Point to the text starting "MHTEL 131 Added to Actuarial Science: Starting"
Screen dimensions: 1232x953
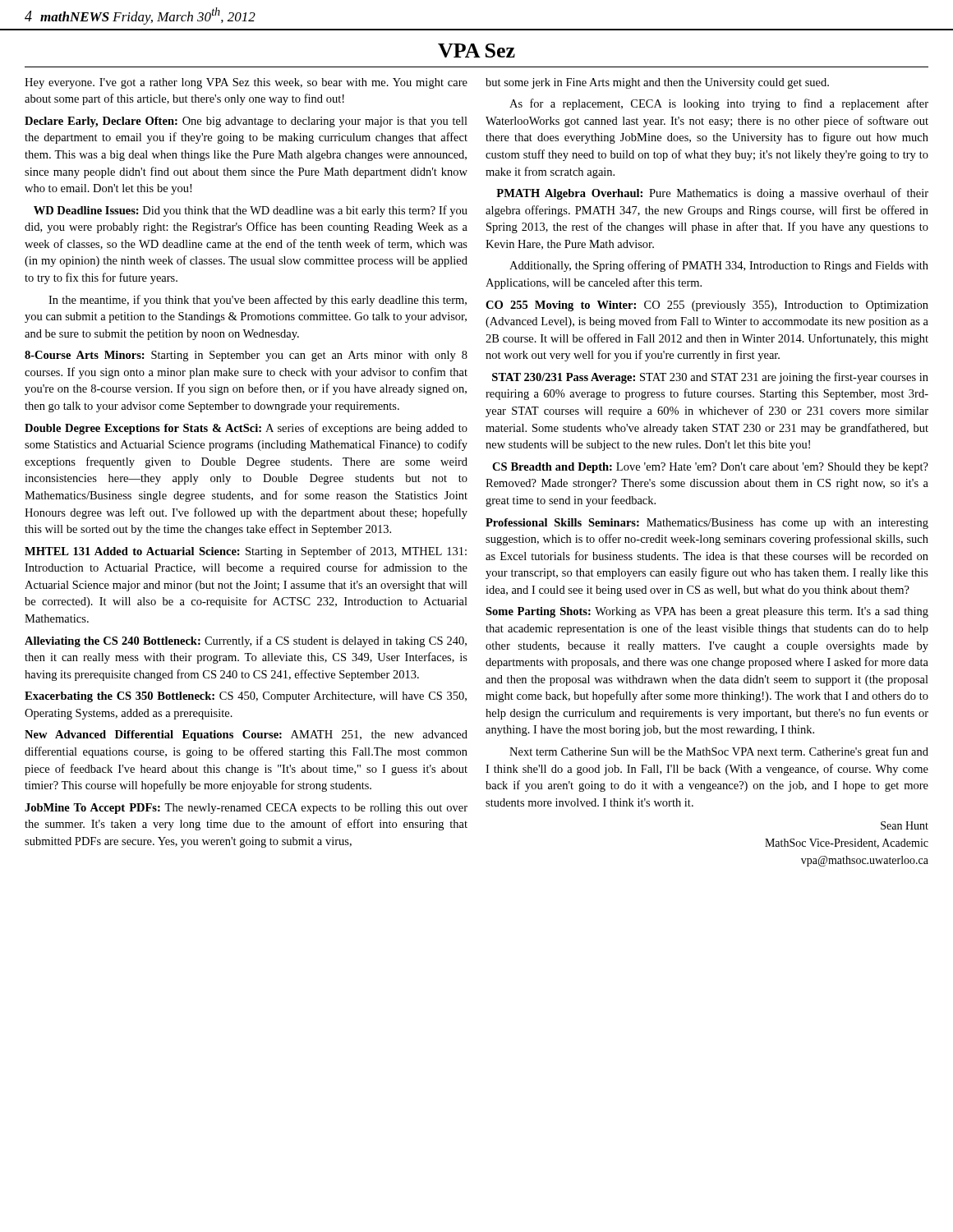[246, 585]
